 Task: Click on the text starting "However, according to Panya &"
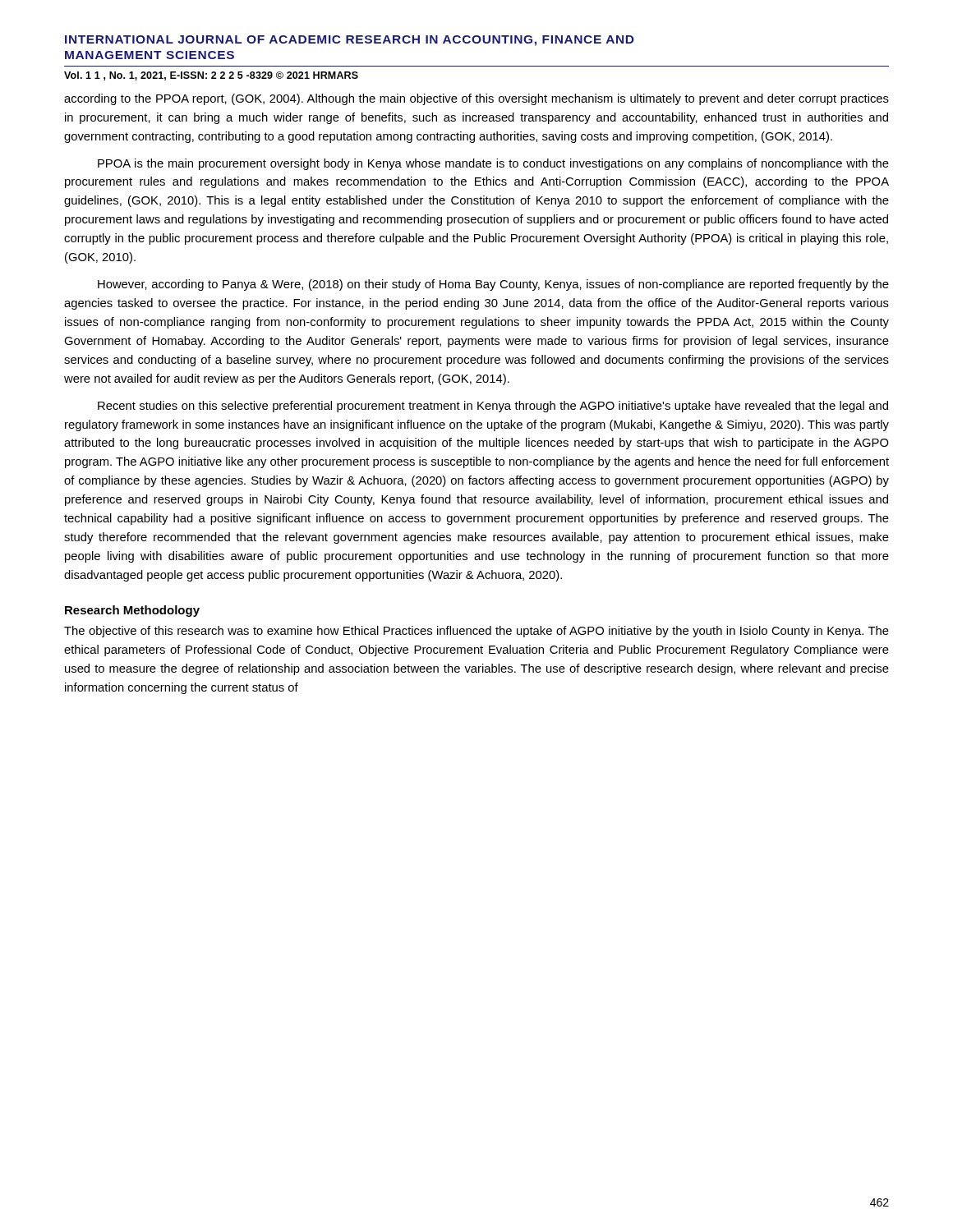click(x=476, y=331)
